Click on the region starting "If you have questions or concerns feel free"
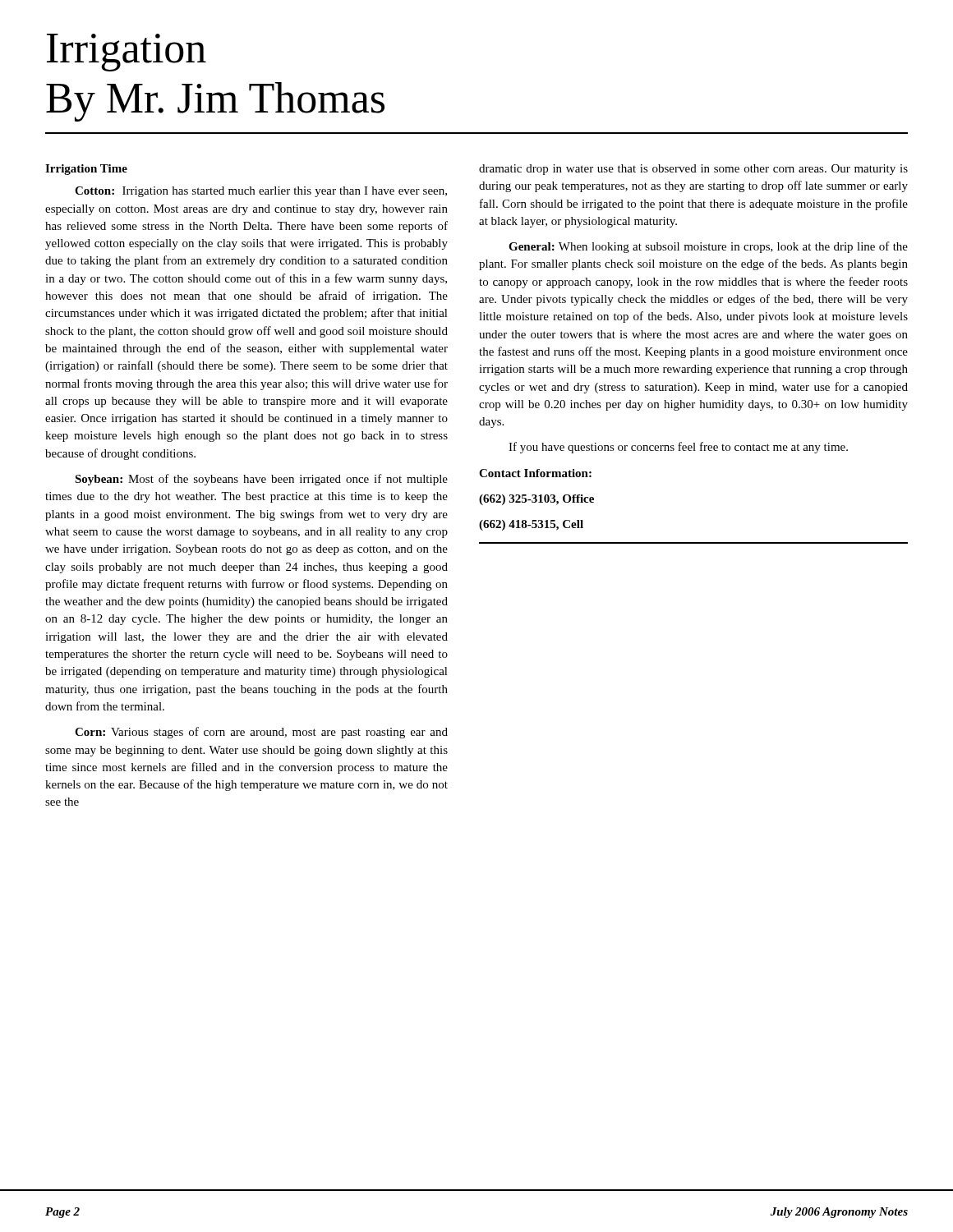 pos(693,448)
